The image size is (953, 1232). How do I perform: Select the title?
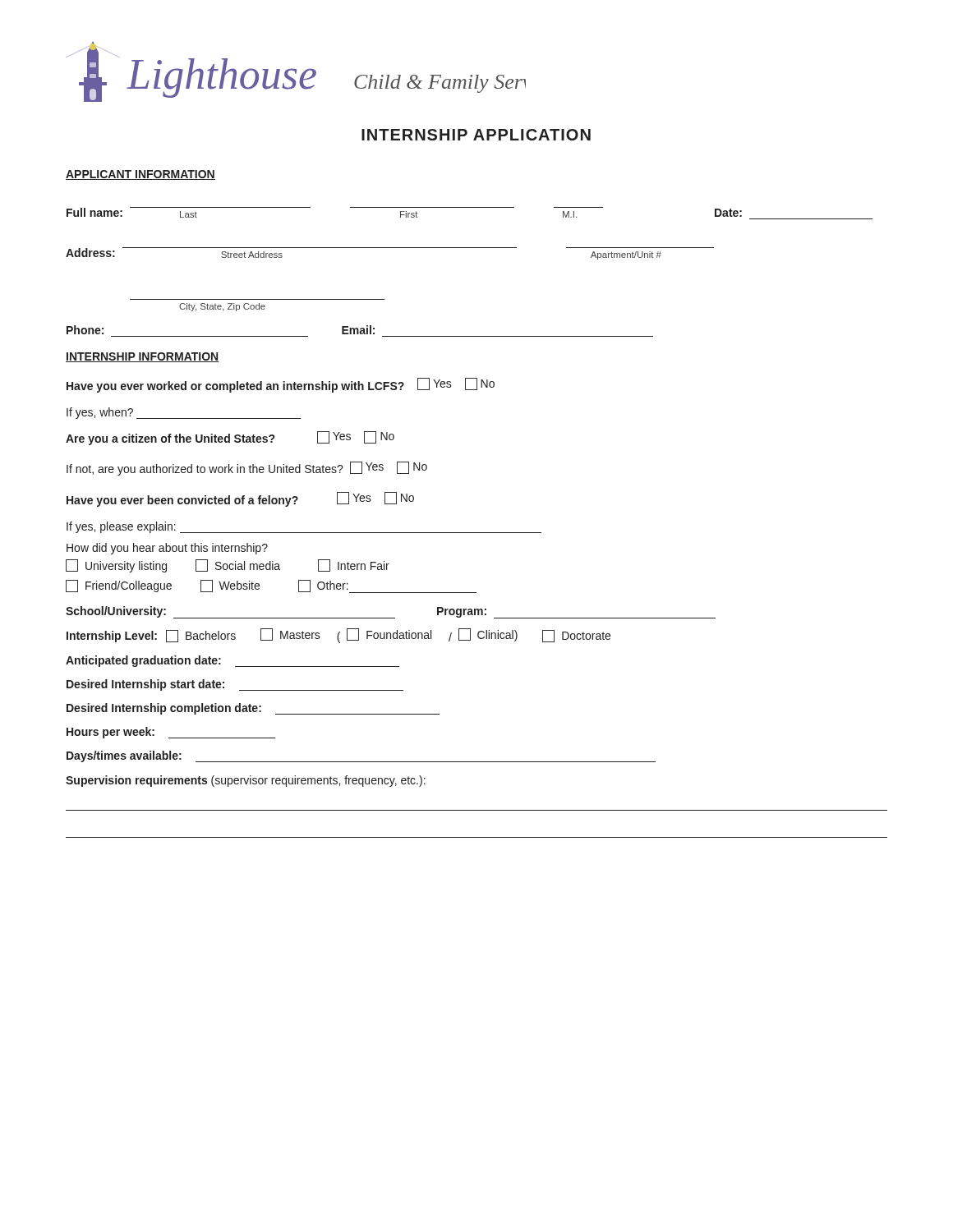(x=476, y=135)
